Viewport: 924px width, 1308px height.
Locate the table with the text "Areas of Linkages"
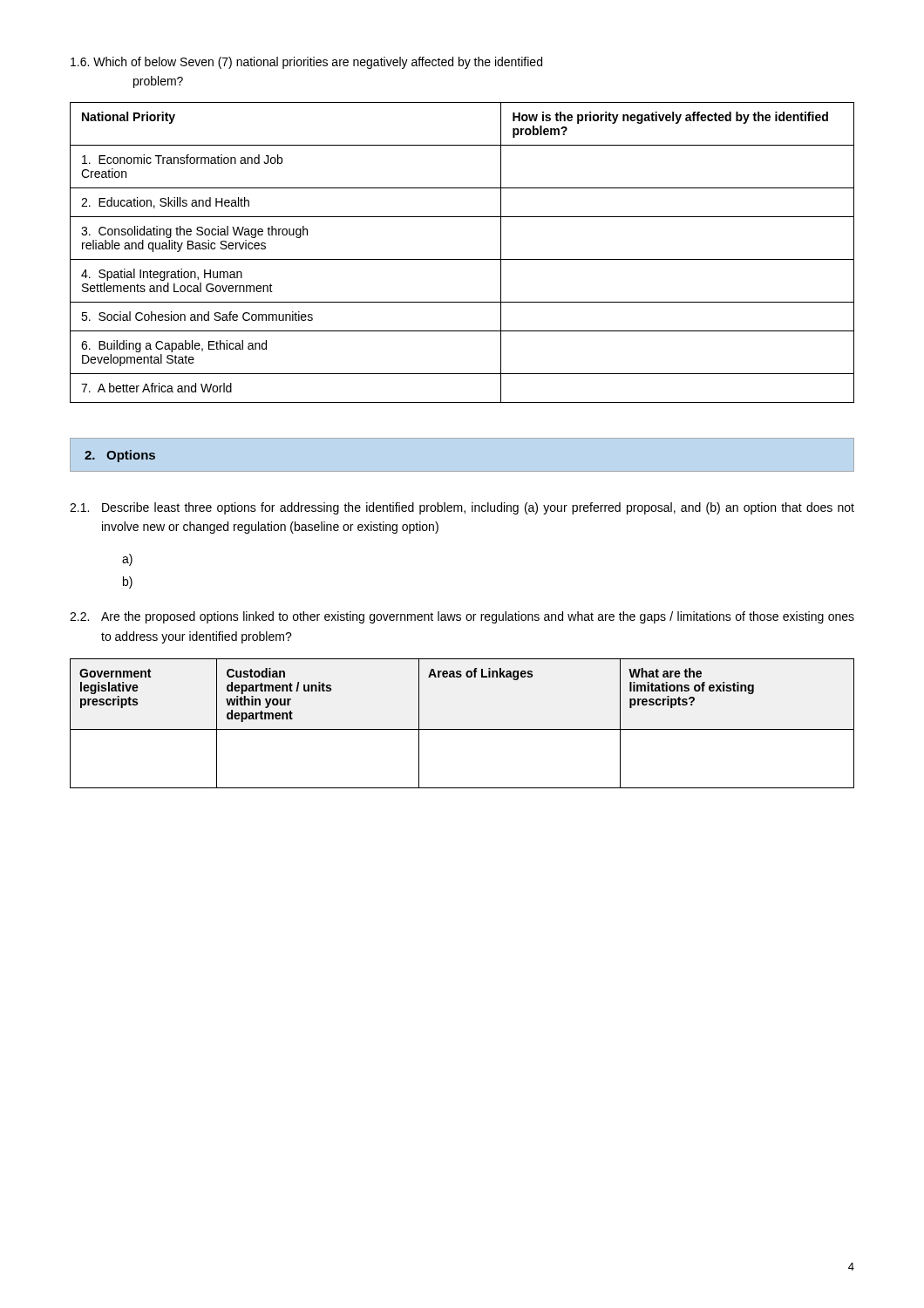pos(462,723)
